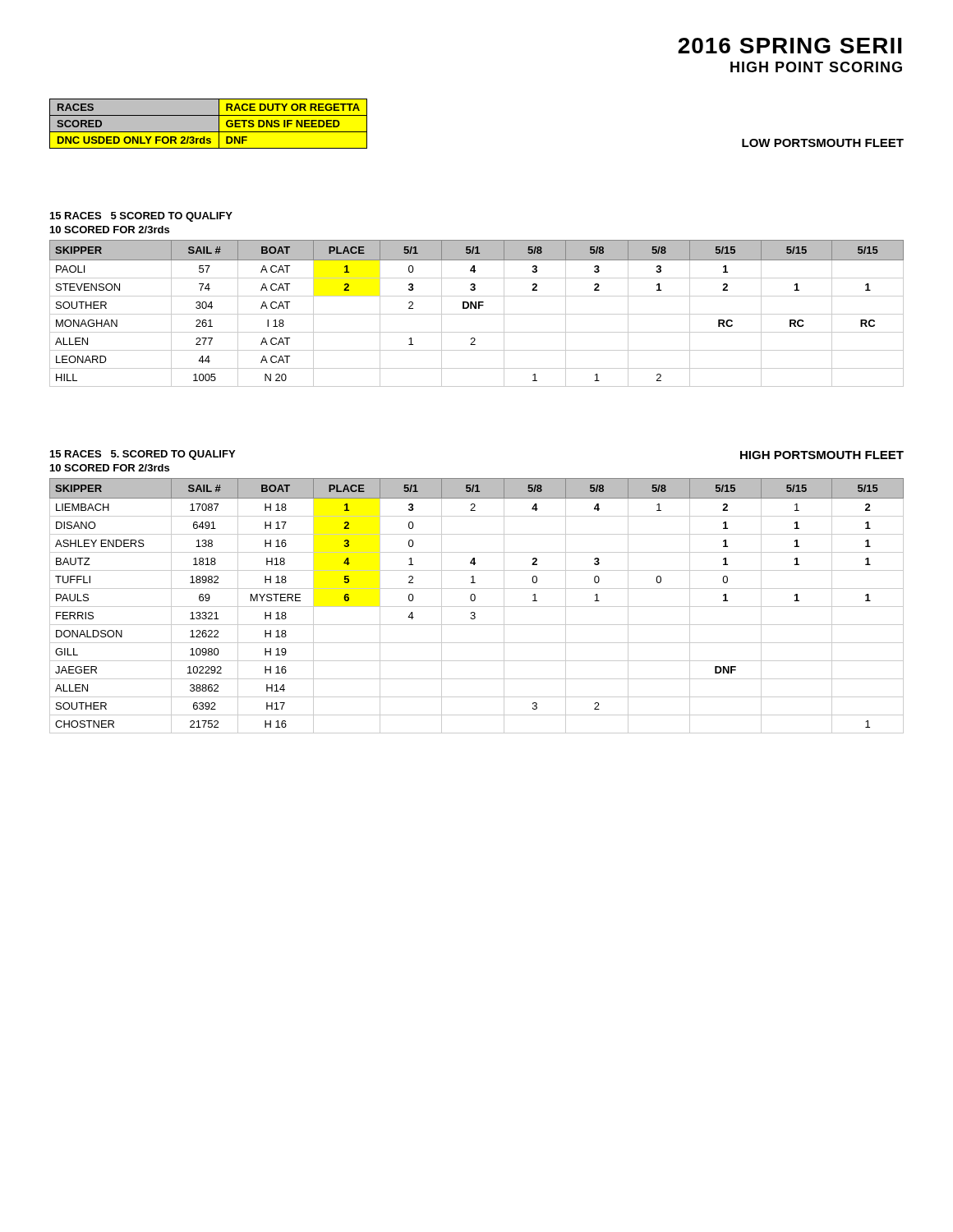Find the table that mentions "RACE DUTY OR REGETTA"

(x=208, y=124)
